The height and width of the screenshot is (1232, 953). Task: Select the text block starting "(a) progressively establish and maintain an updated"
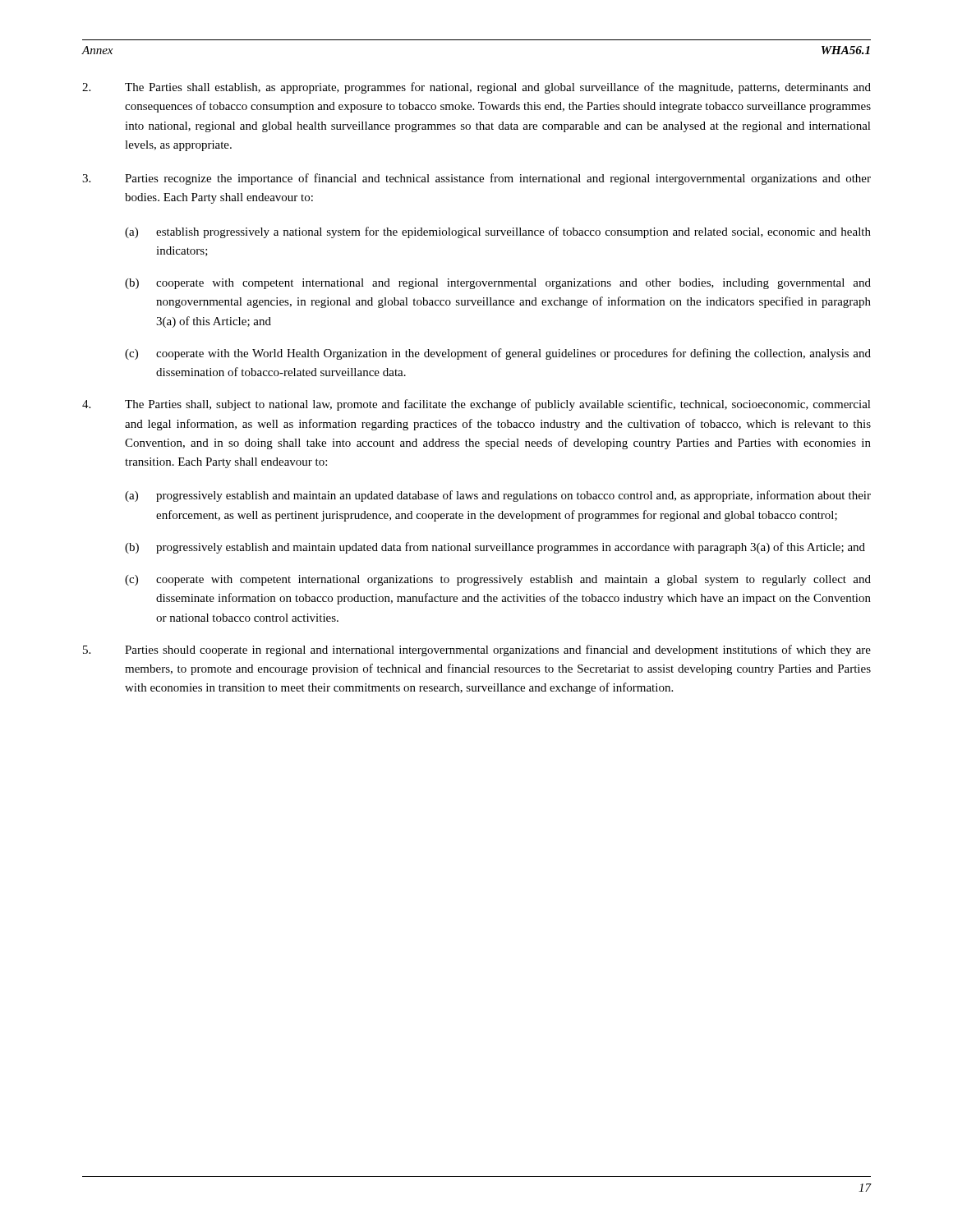click(498, 505)
